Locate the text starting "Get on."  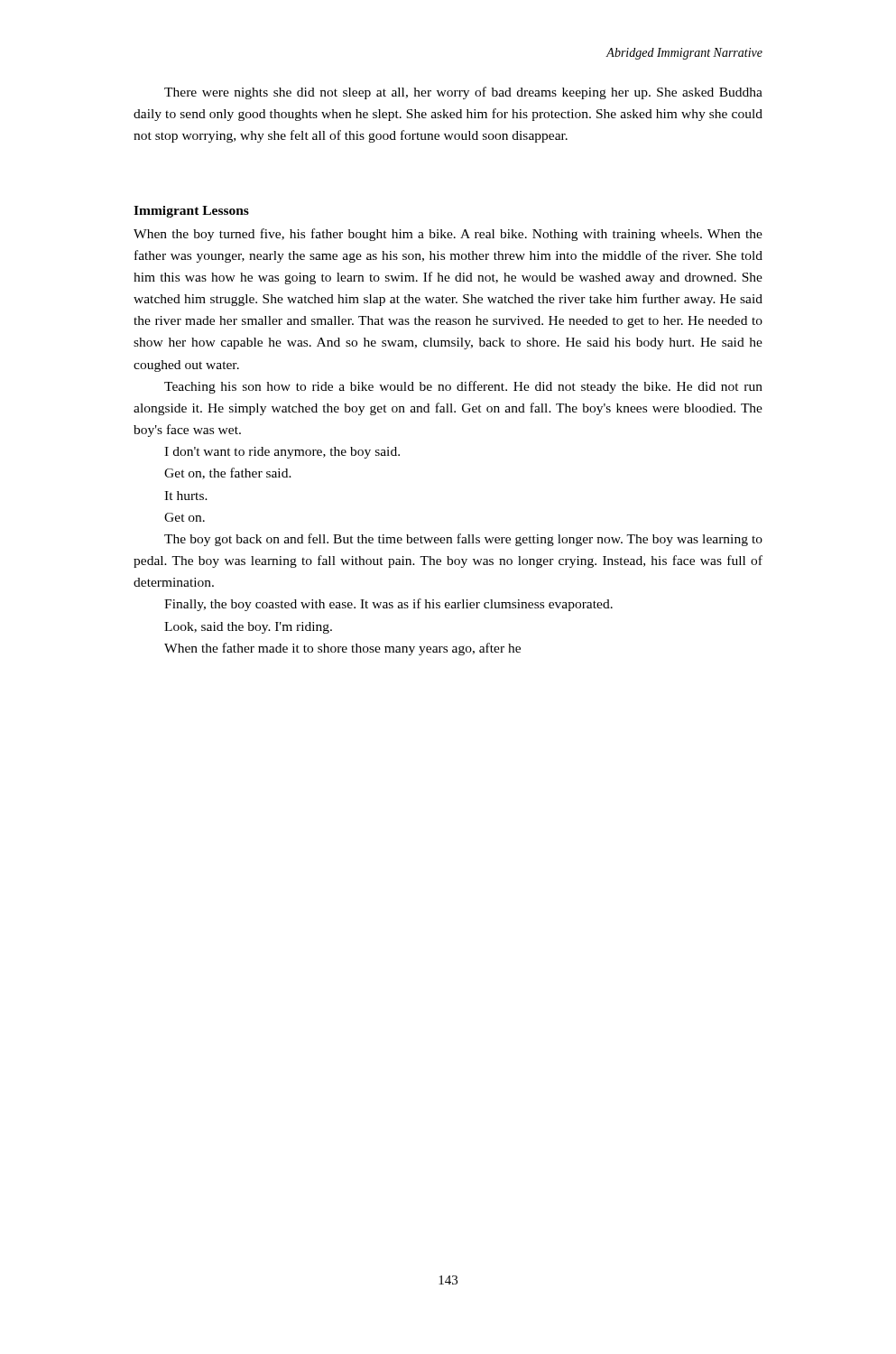tap(185, 517)
